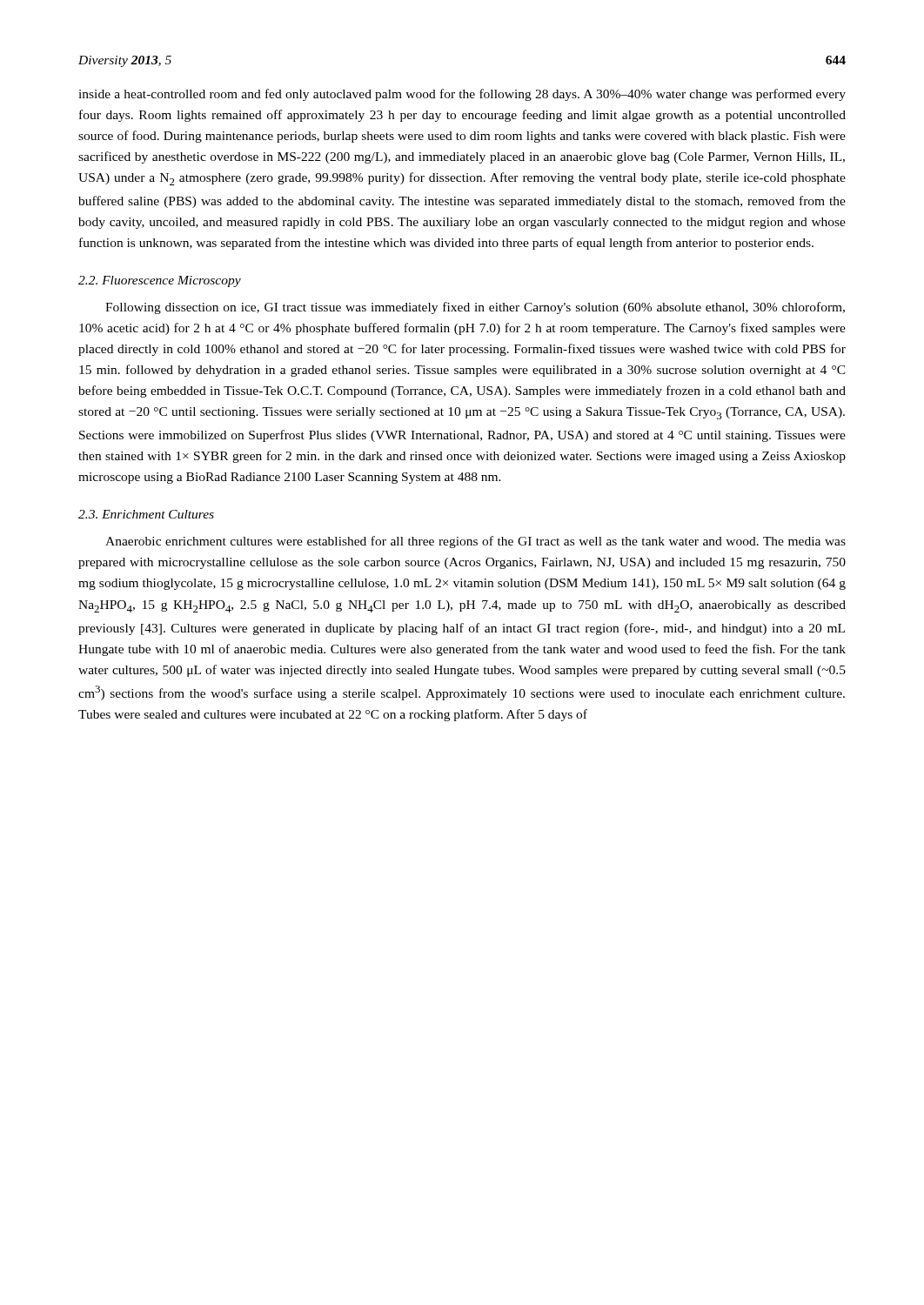The width and height of the screenshot is (924, 1305).
Task: Select the section header containing "2.3. Enrichment Cultures"
Action: [x=146, y=514]
